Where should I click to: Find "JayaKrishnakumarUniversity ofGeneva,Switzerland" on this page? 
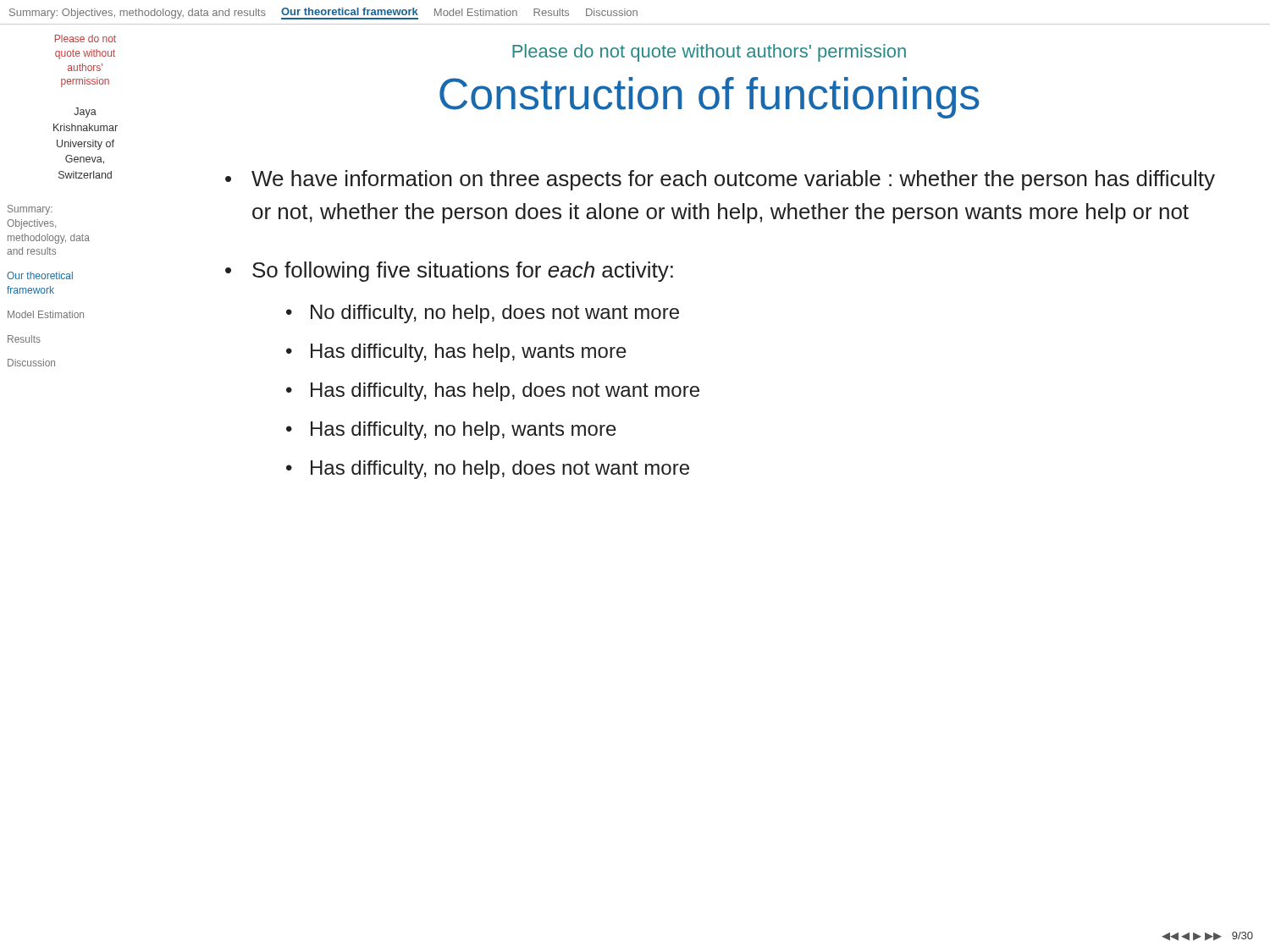point(85,144)
